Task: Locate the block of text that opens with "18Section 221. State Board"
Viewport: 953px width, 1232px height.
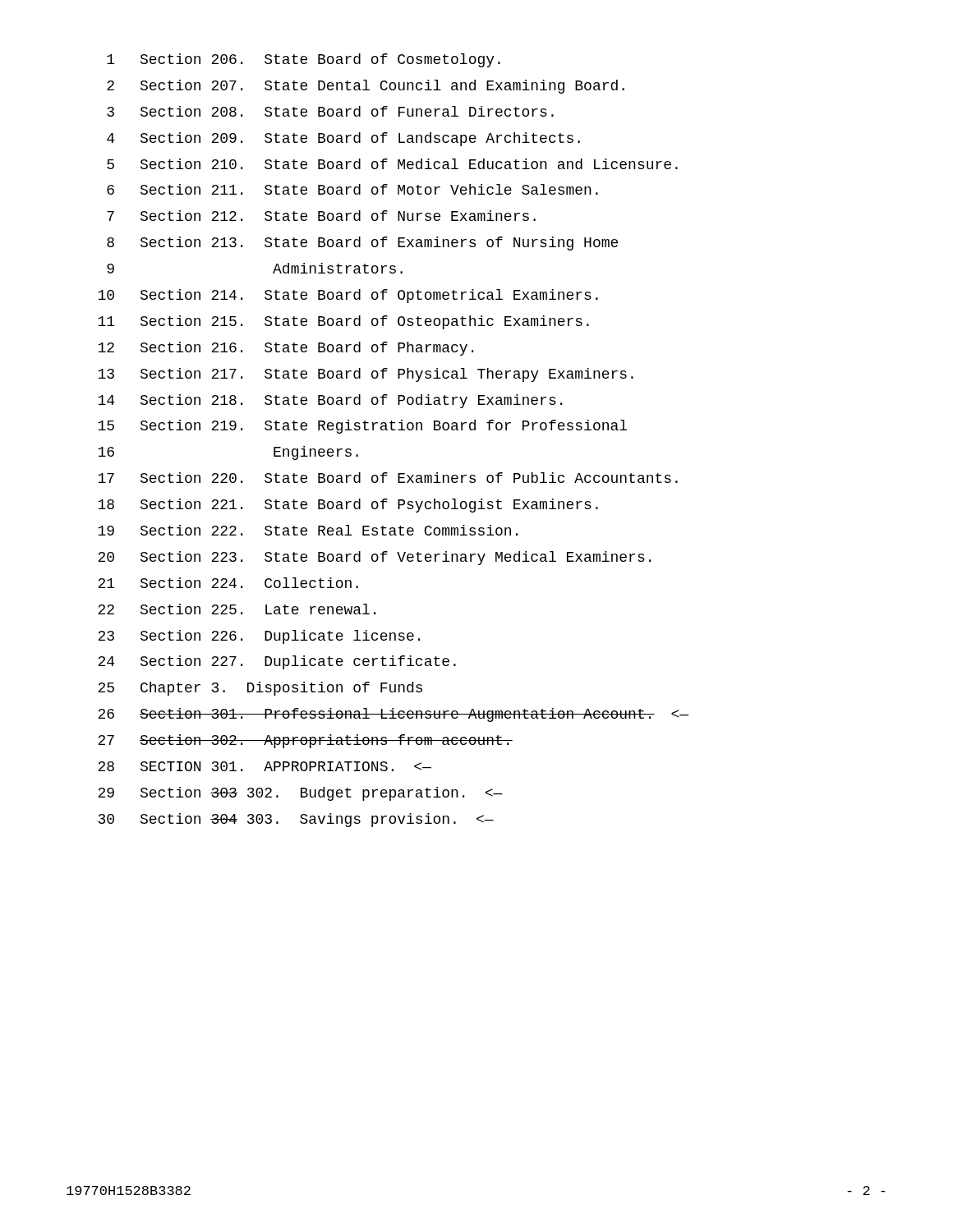Action: [476, 506]
